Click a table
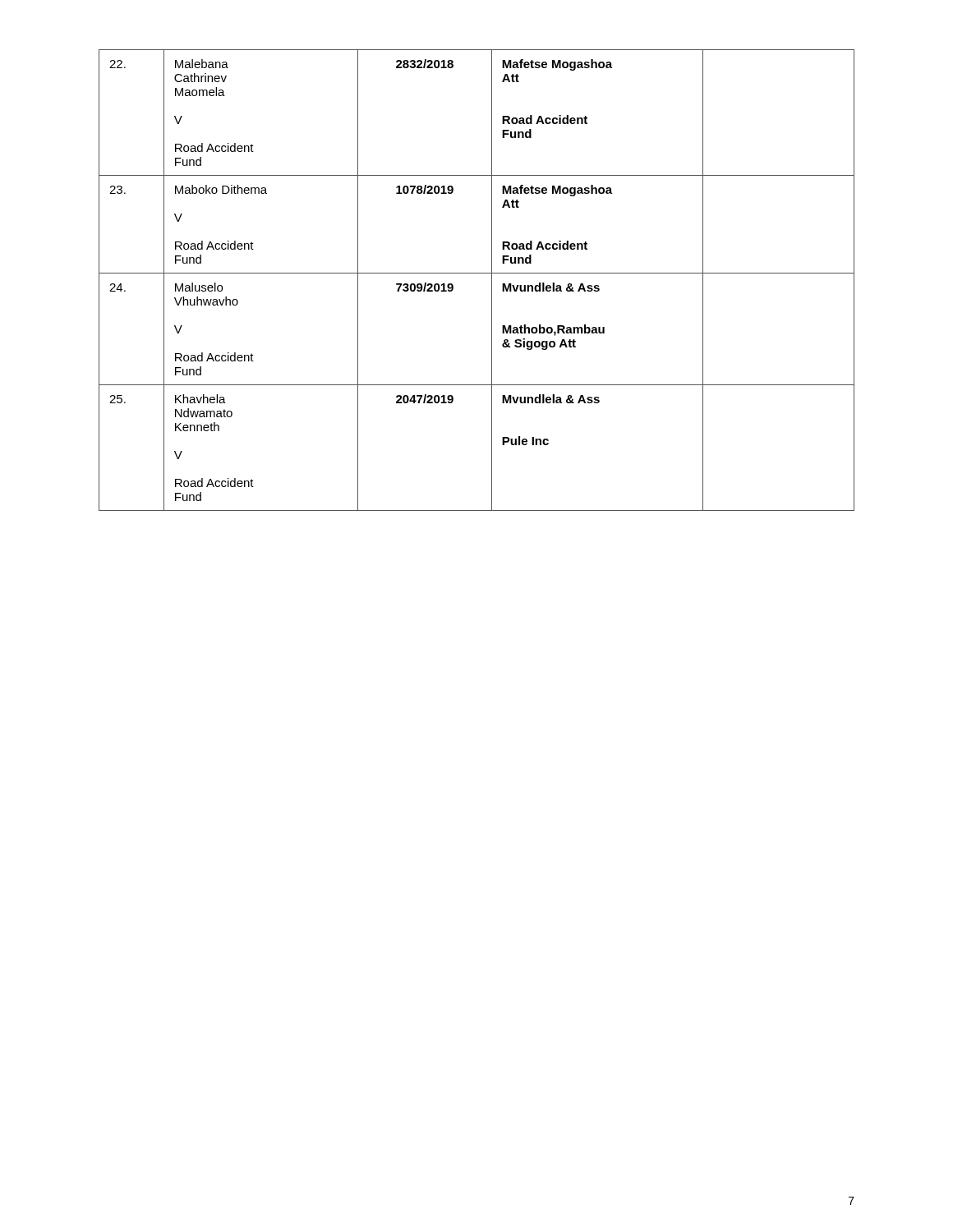The image size is (953, 1232). [476, 280]
